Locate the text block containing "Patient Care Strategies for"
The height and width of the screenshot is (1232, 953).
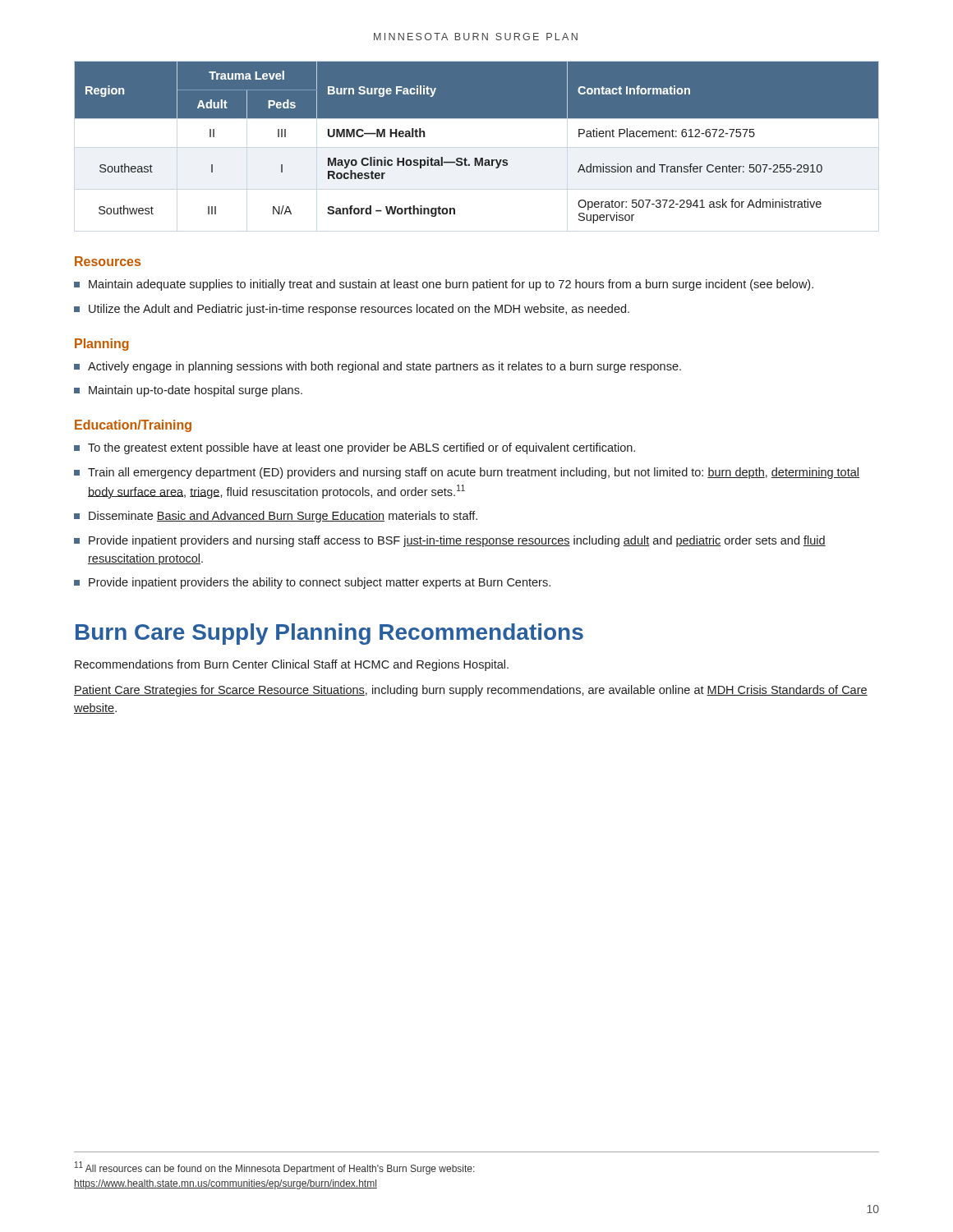coord(471,699)
